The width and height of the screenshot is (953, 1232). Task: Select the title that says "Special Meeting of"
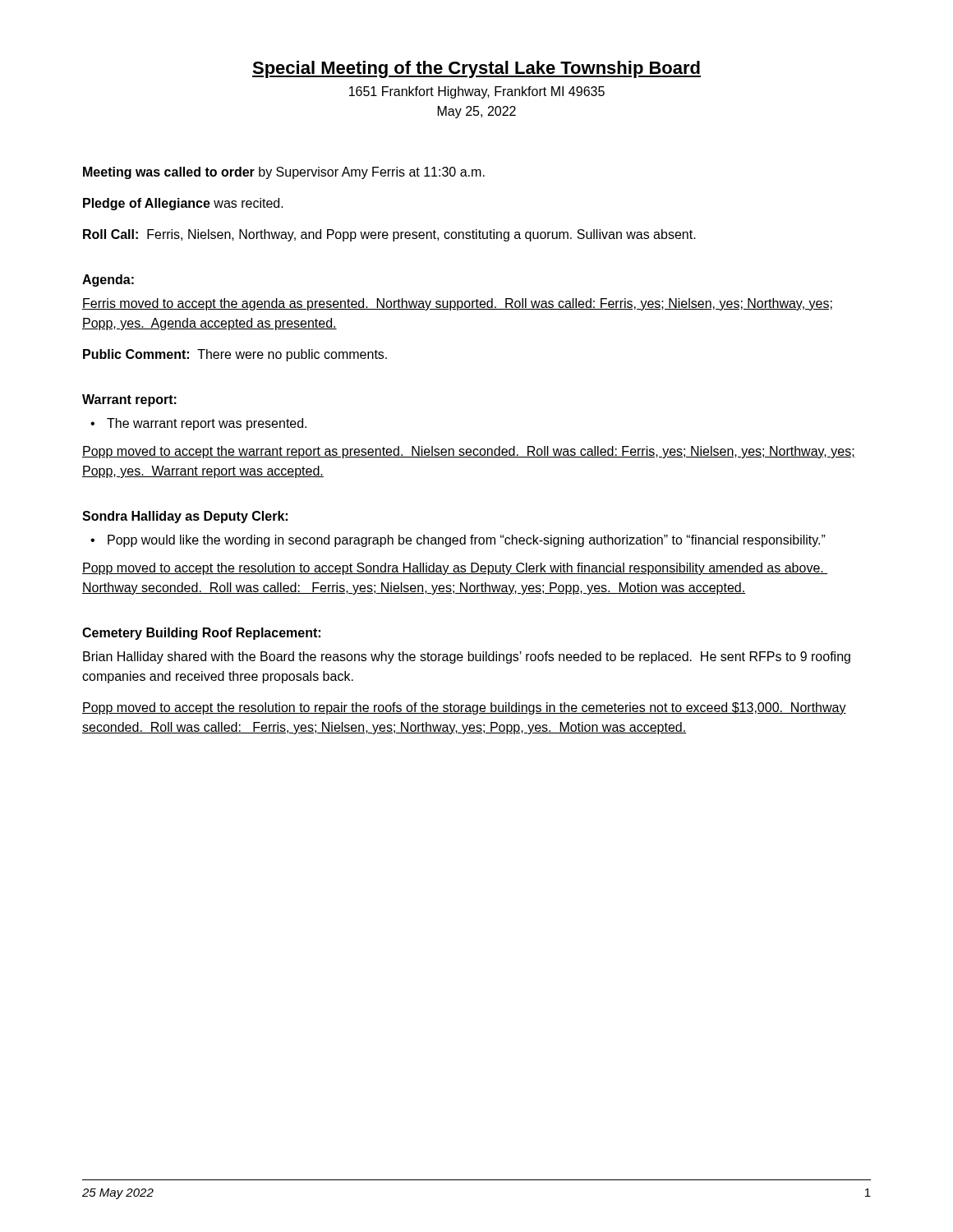pos(476,90)
